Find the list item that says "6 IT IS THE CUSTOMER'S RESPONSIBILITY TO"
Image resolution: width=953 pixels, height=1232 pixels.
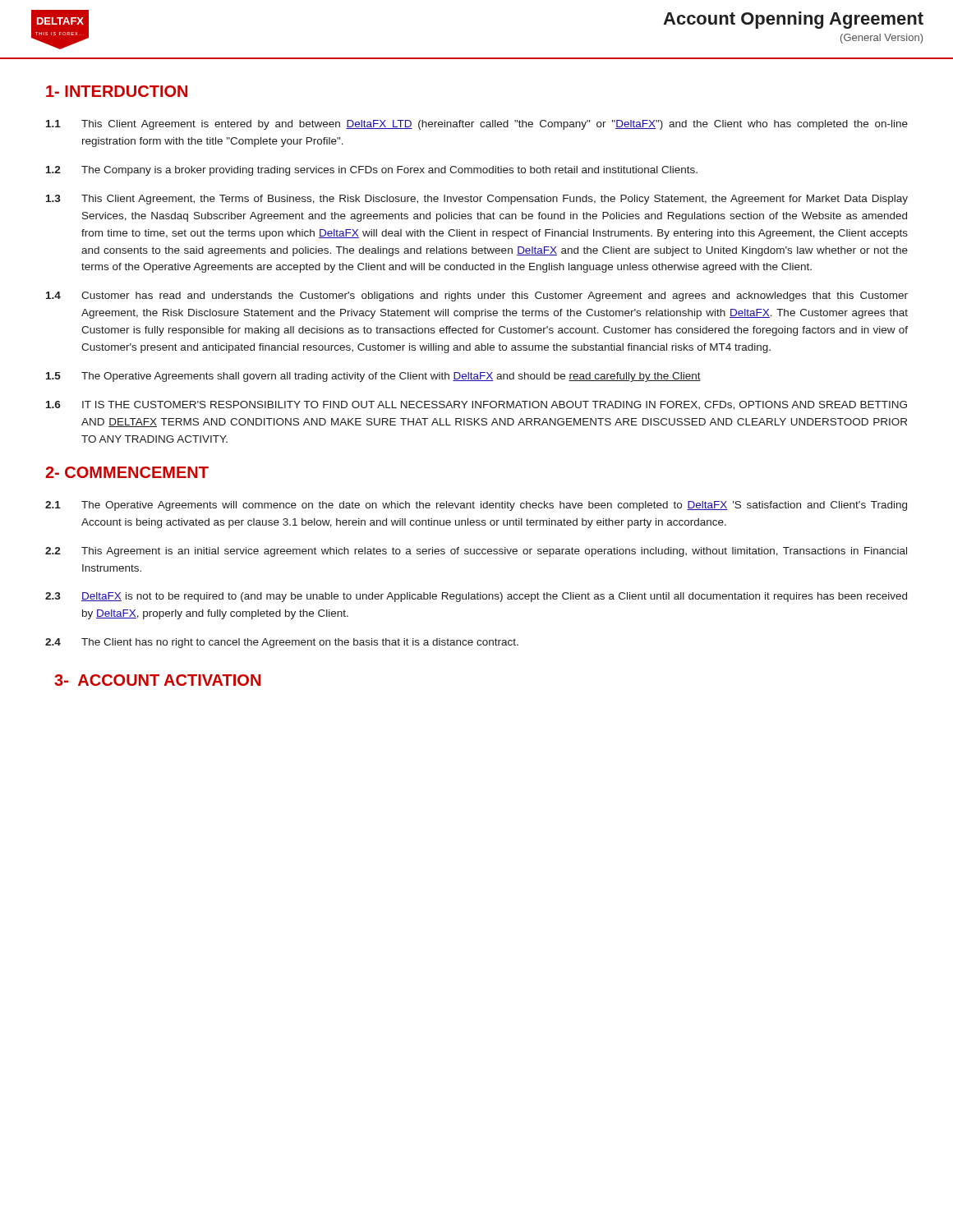pos(476,422)
